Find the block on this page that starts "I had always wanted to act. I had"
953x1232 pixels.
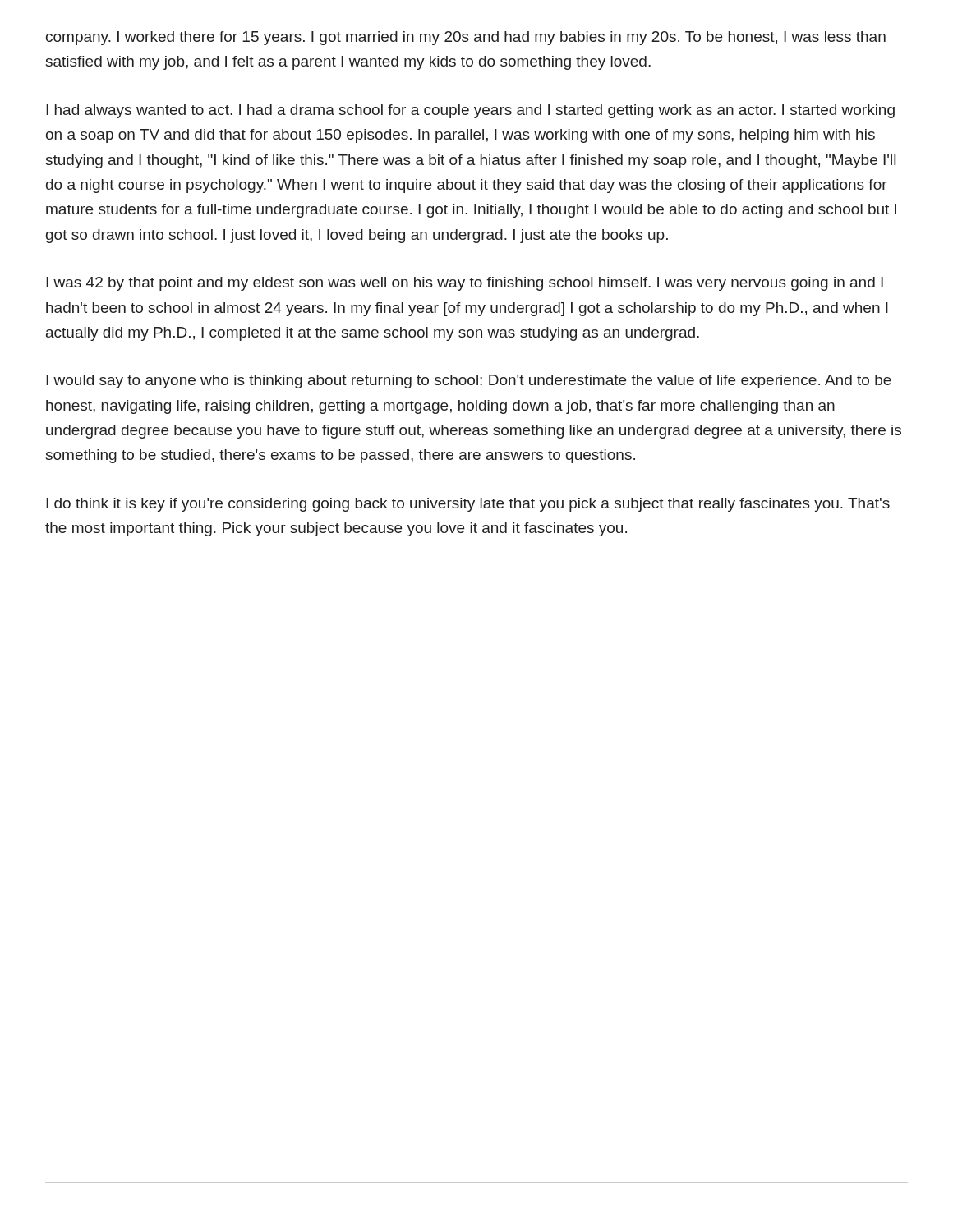coord(471,172)
